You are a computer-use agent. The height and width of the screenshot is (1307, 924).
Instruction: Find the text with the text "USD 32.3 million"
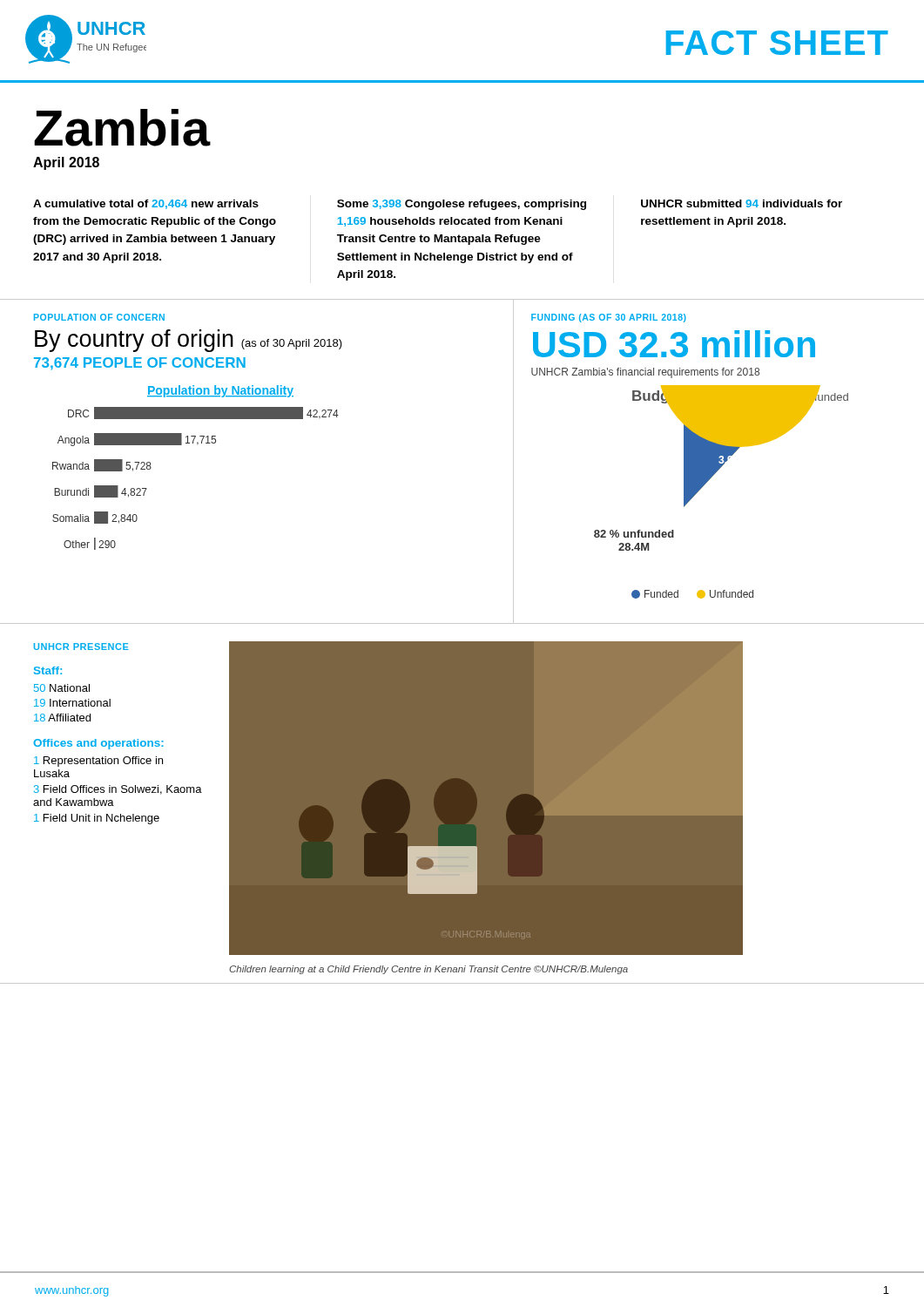tap(674, 345)
